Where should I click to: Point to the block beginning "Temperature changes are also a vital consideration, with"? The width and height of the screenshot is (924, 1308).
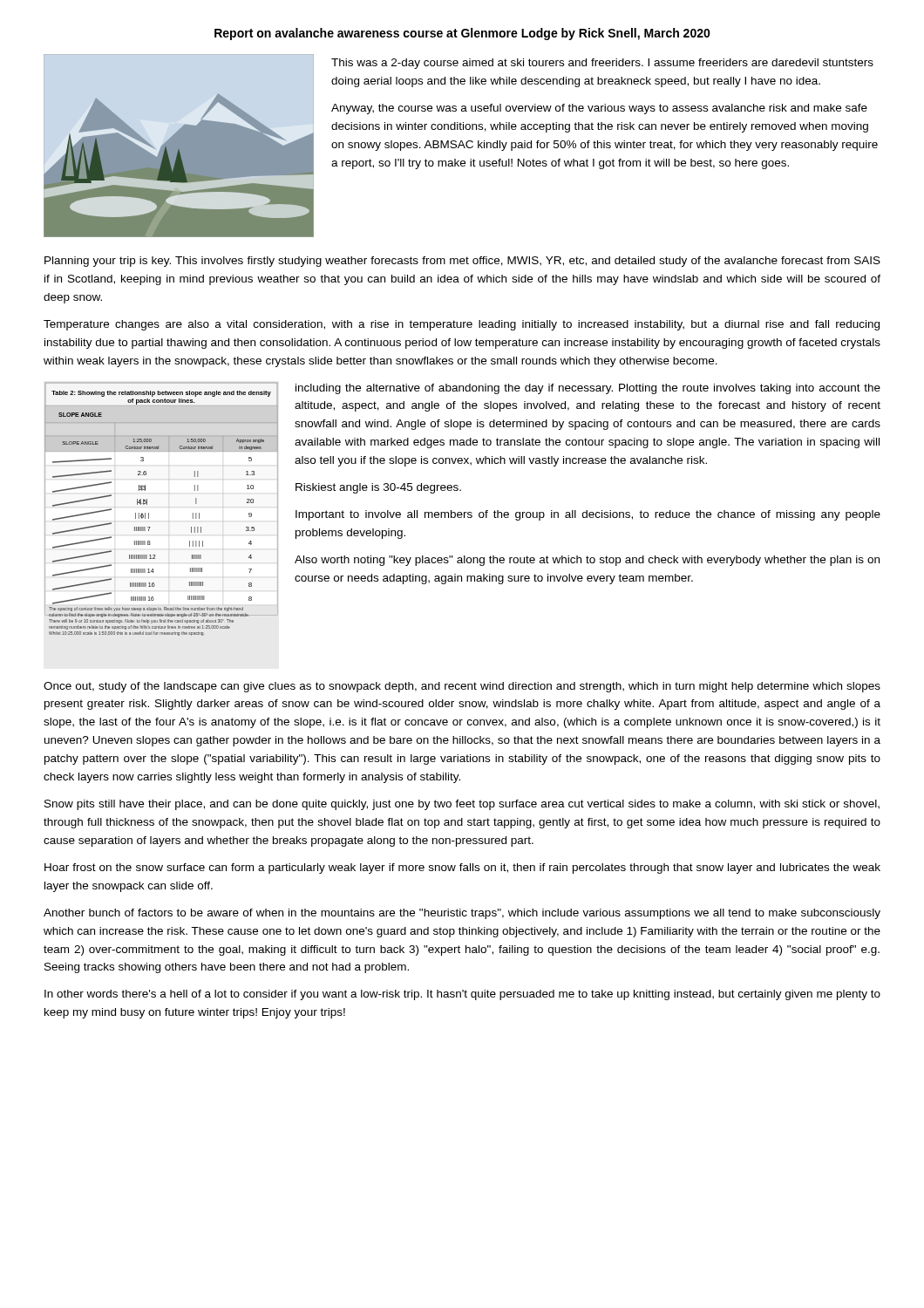(462, 342)
